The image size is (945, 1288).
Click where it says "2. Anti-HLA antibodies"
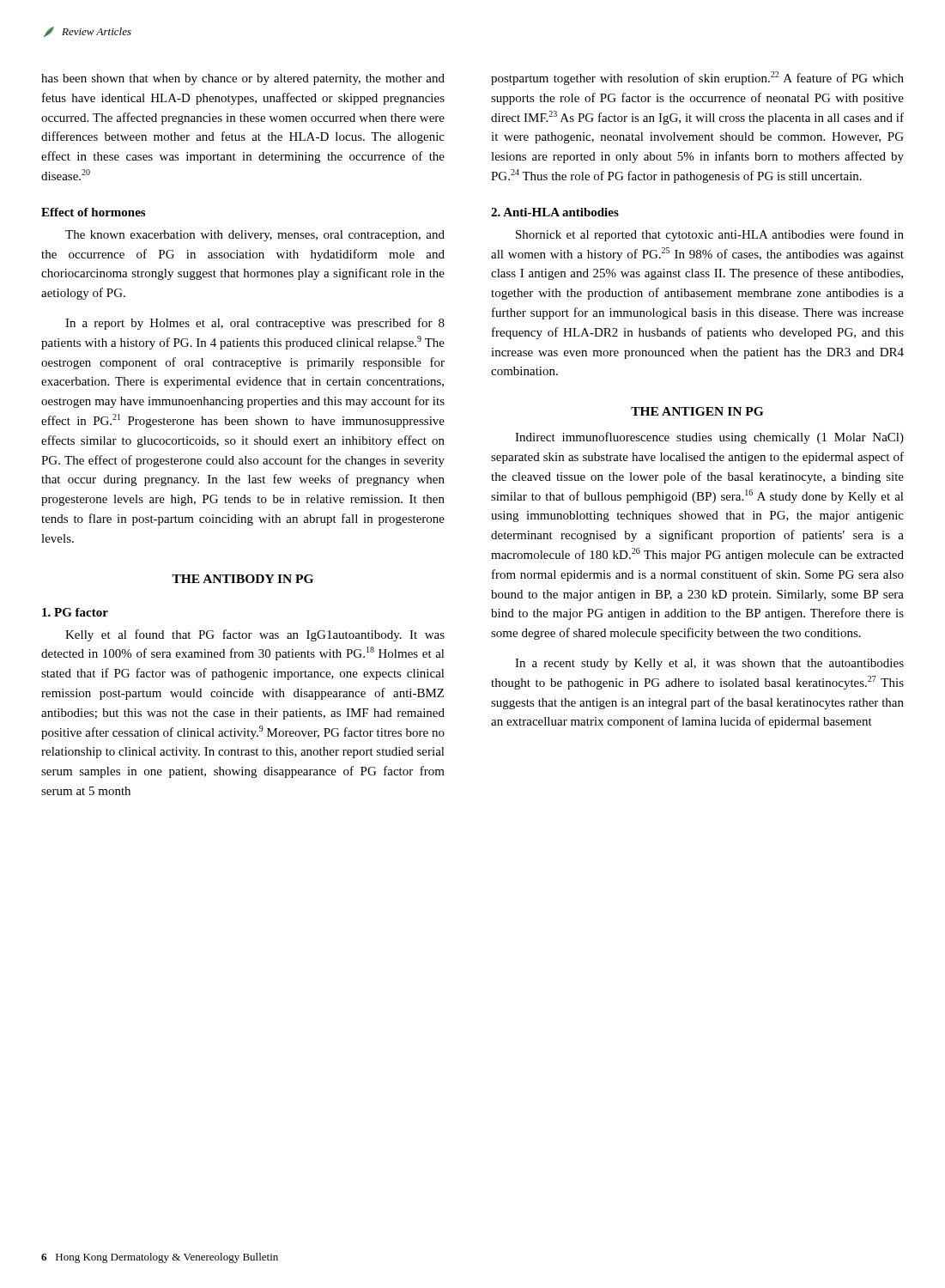555,212
